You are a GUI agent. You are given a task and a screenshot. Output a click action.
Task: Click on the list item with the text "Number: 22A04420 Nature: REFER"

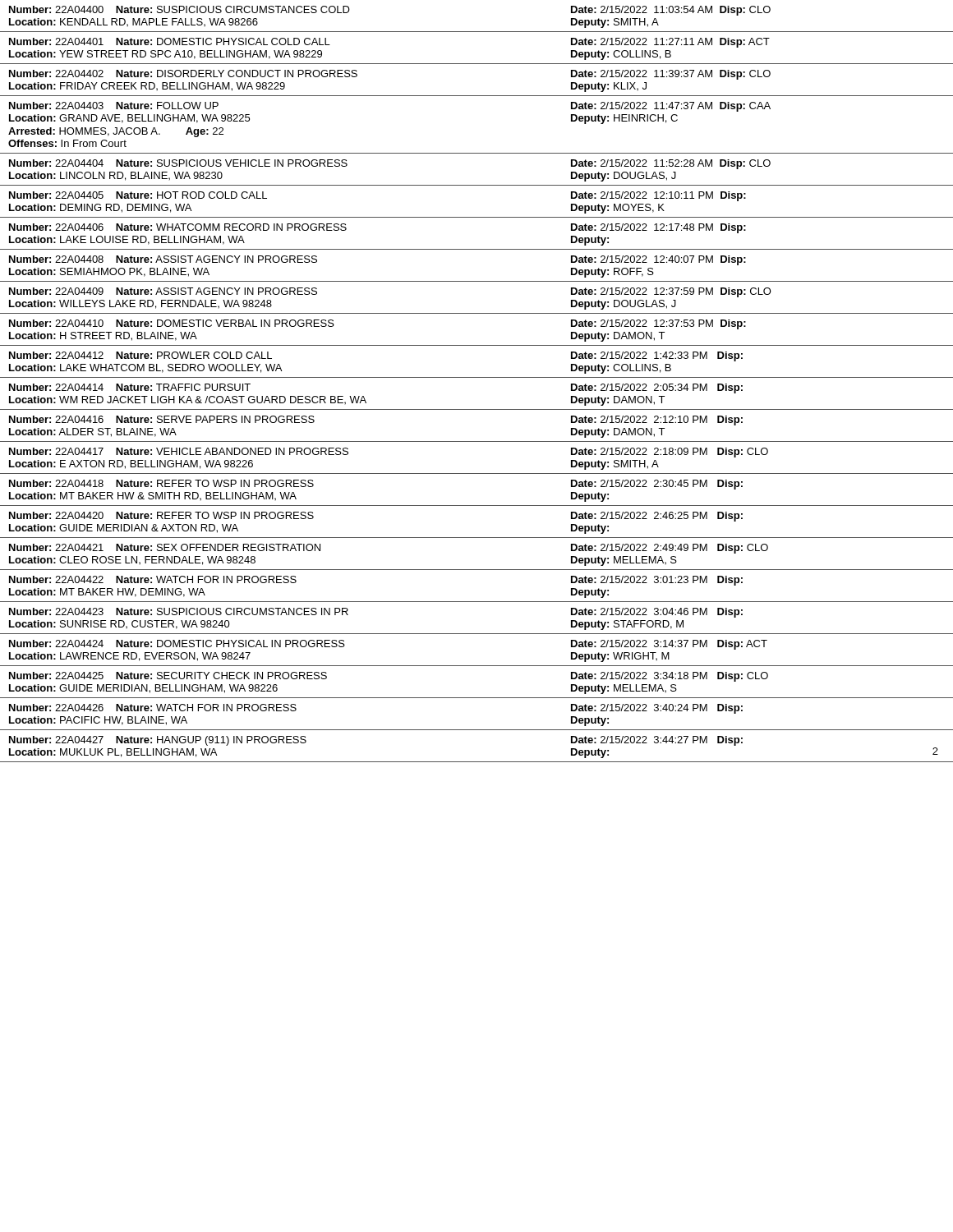pyautogui.click(x=58, y=516)
